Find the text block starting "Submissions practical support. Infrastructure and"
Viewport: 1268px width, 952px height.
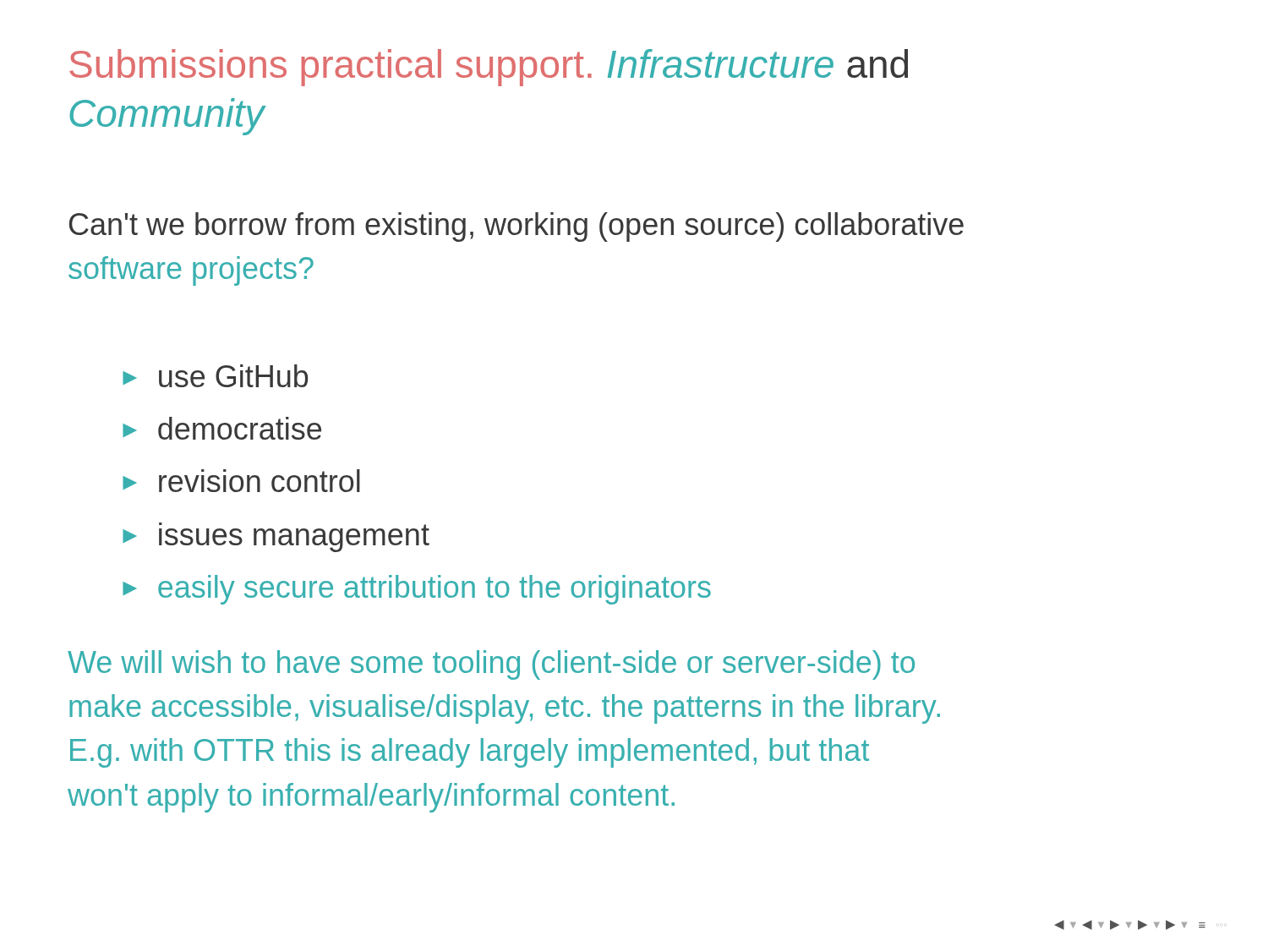coord(634,89)
